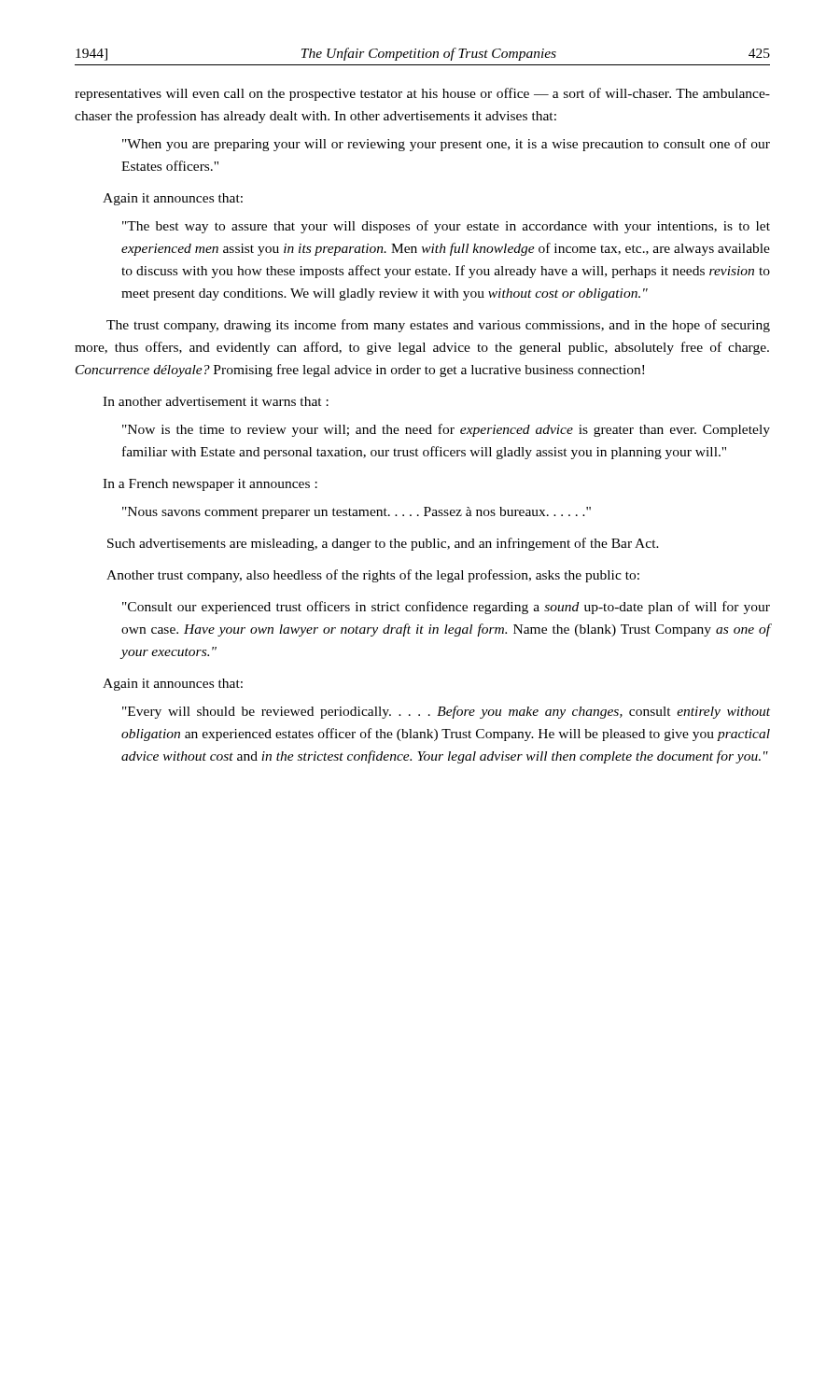Select the text starting ""When you are preparing your will"

tap(446, 155)
